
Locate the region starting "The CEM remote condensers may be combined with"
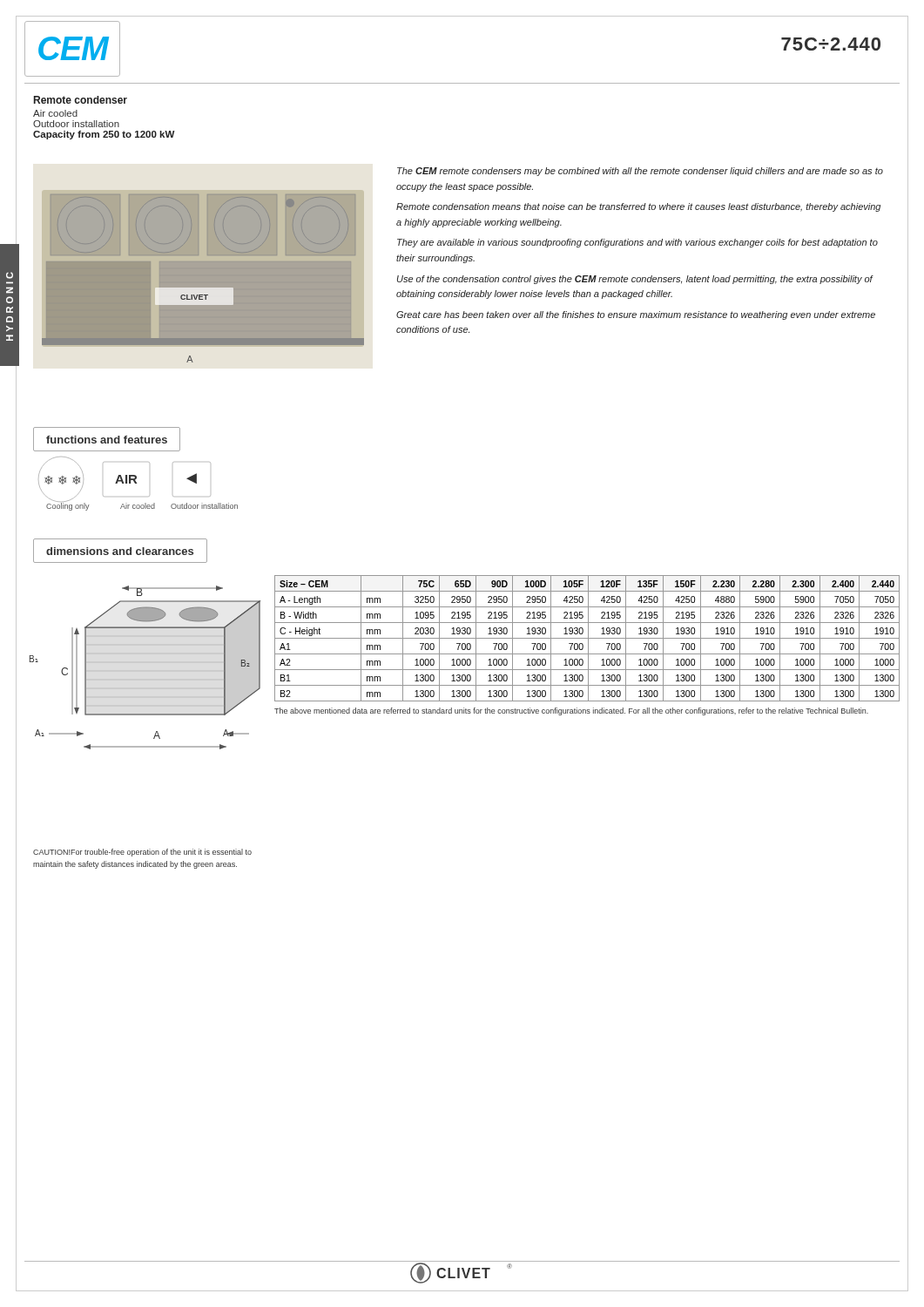click(x=640, y=251)
